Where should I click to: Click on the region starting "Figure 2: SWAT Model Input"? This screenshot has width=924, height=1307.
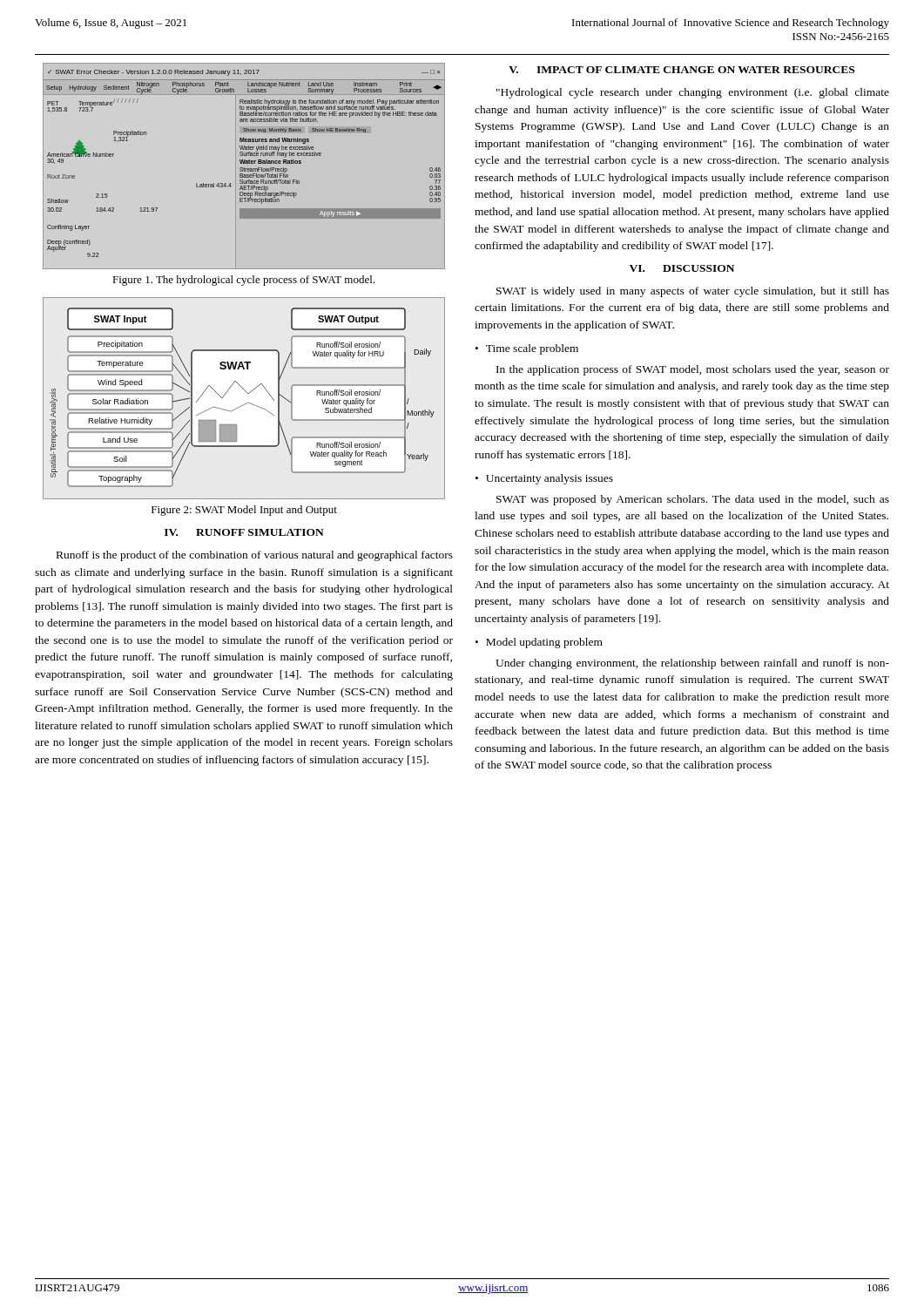[244, 509]
